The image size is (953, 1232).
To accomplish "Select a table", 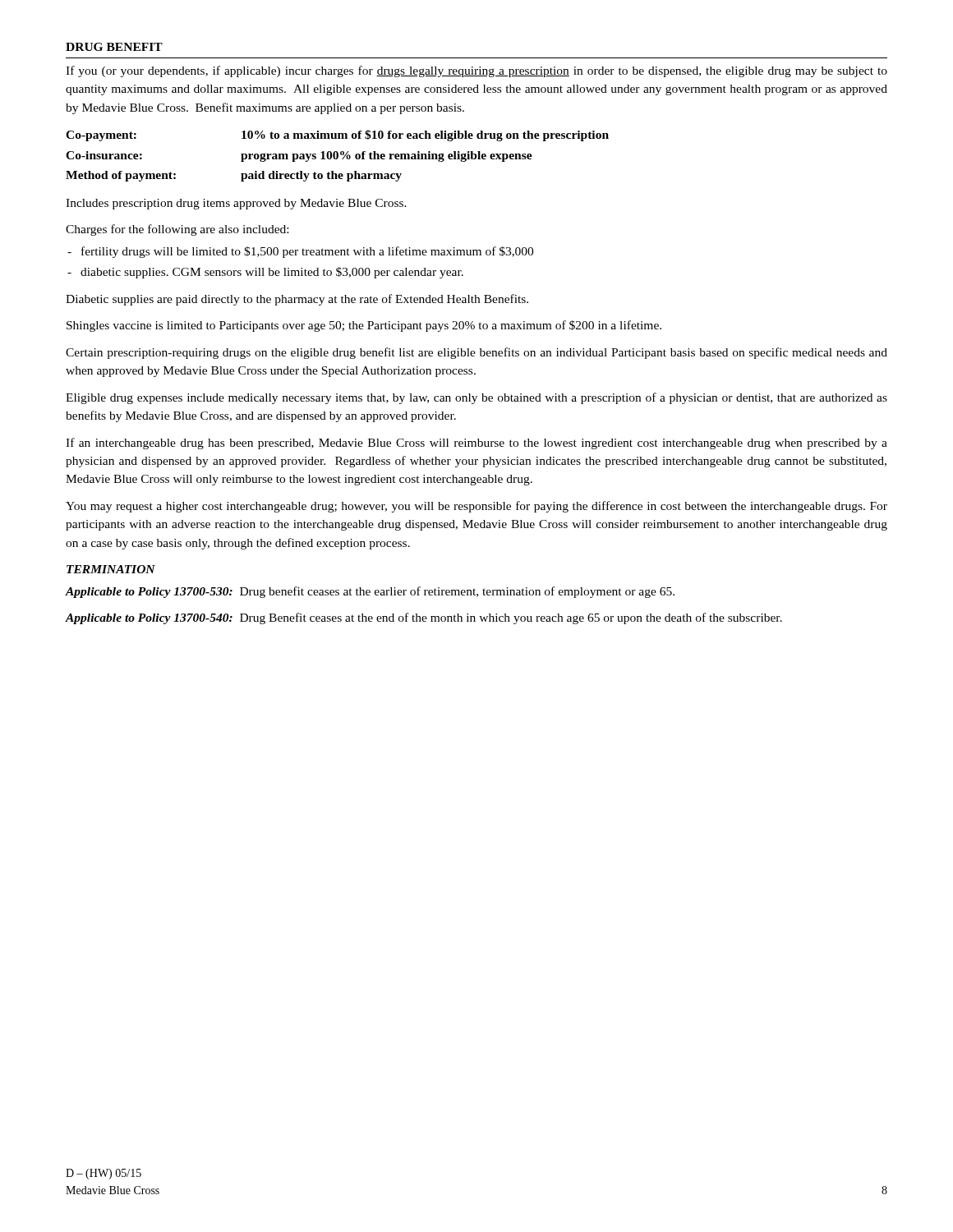I will click(476, 155).
